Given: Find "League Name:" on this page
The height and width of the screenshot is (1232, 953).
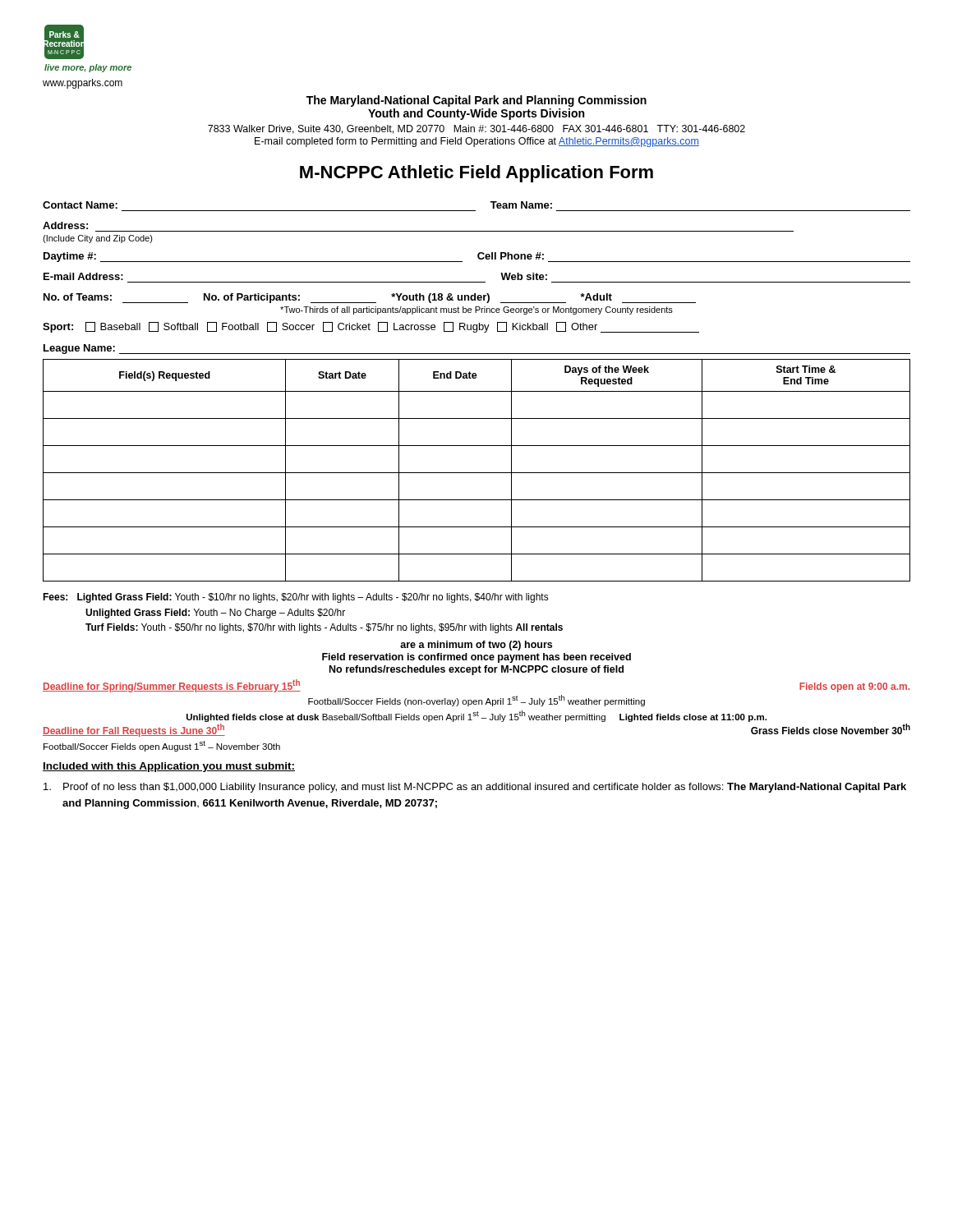Looking at the screenshot, I should coord(476,347).
